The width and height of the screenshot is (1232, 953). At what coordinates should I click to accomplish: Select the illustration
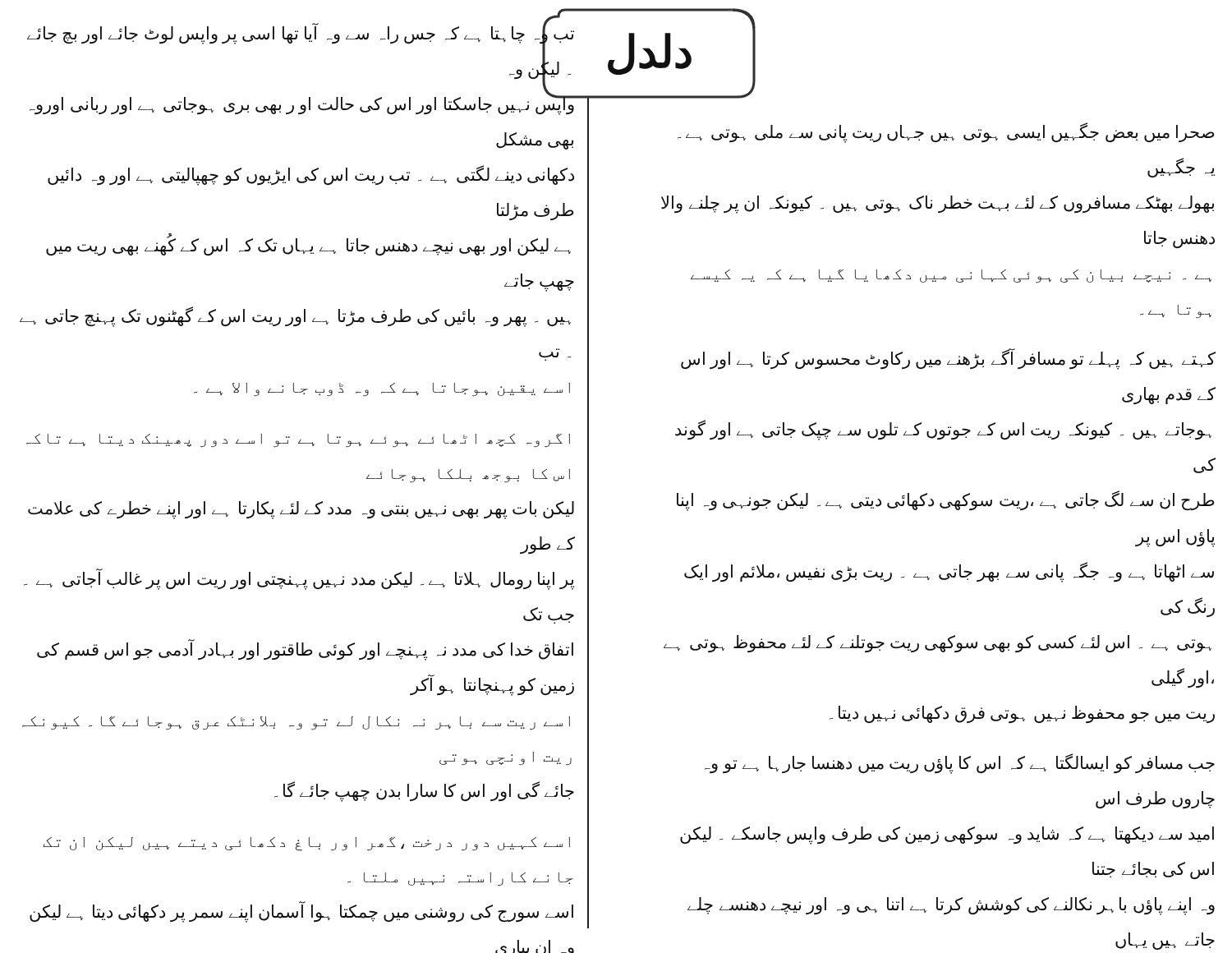649,55
